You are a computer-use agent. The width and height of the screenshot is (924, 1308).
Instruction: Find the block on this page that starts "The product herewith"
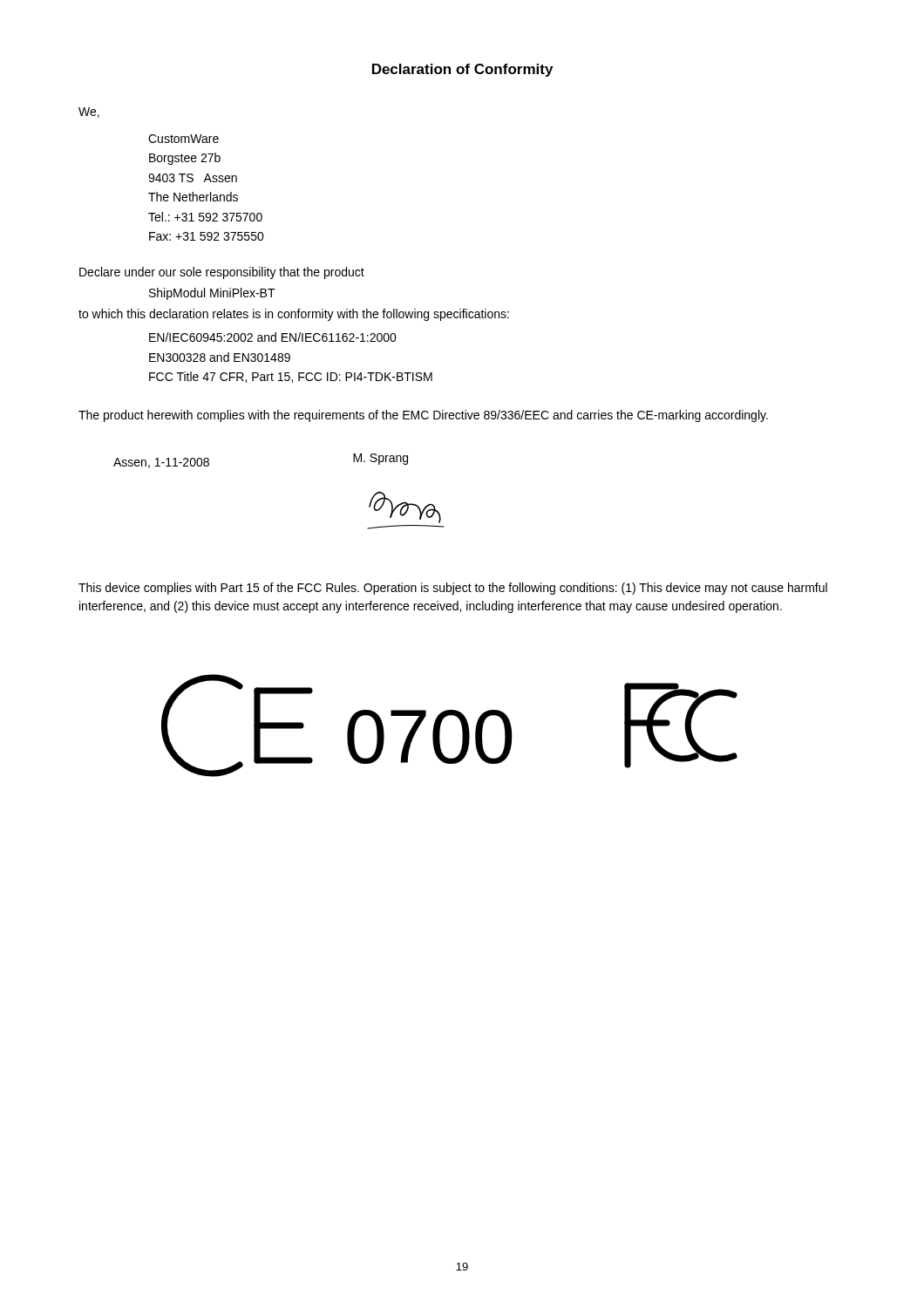click(x=424, y=415)
